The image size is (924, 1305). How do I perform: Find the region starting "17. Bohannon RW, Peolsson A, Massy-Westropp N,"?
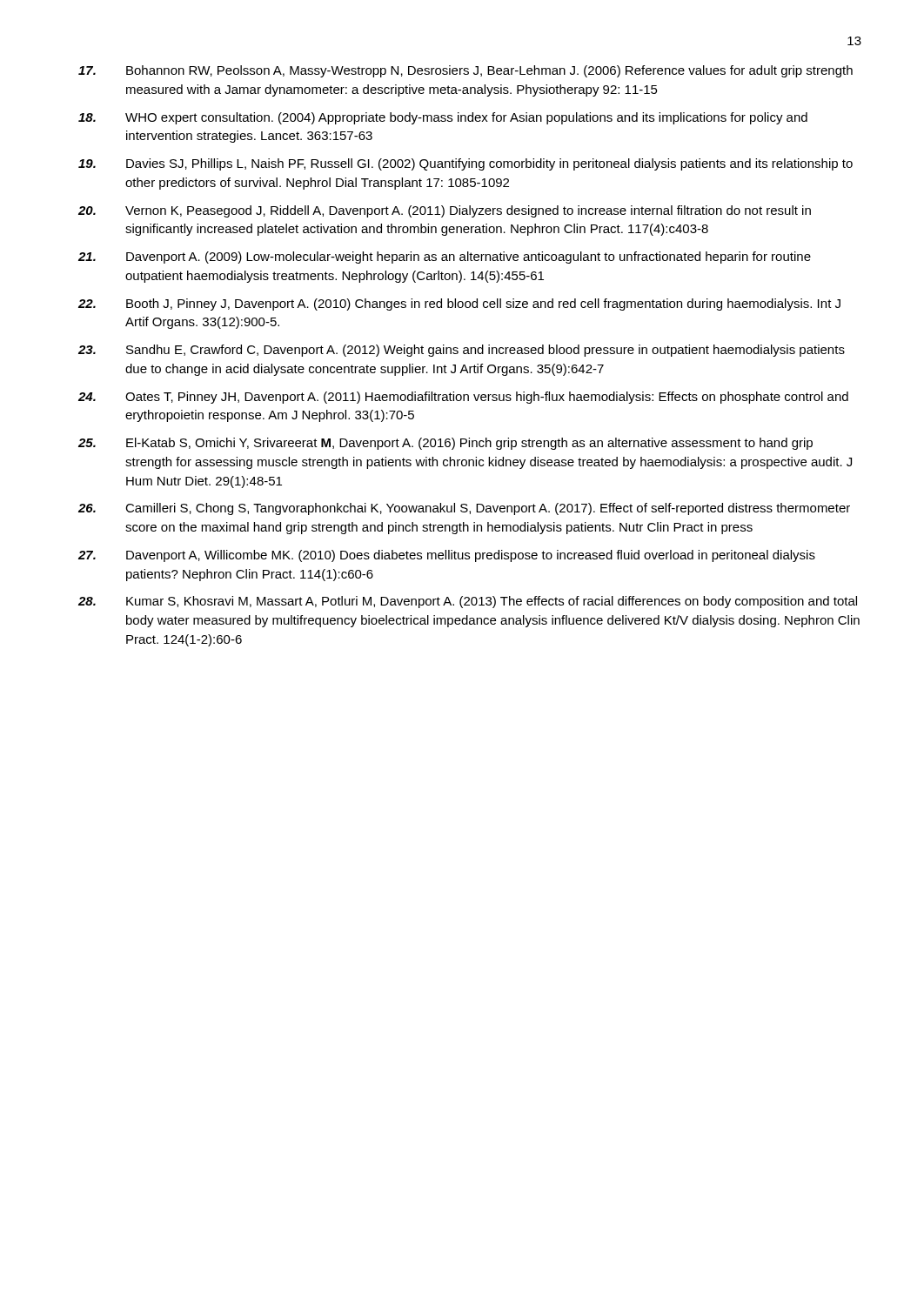tap(470, 80)
